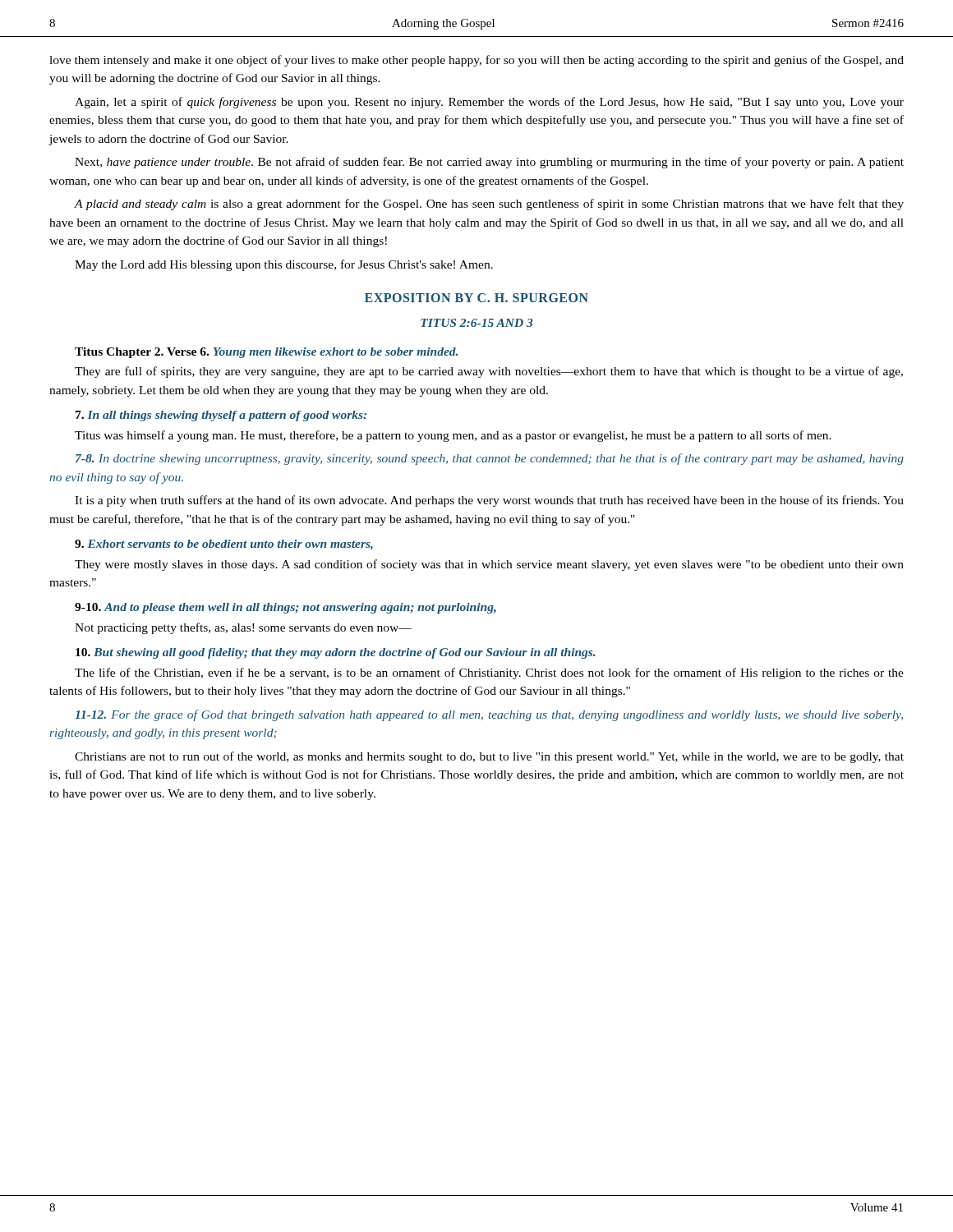Find the block starting "But shewing all"
This screenshot has height=1232, width=953.
point(476,653)
